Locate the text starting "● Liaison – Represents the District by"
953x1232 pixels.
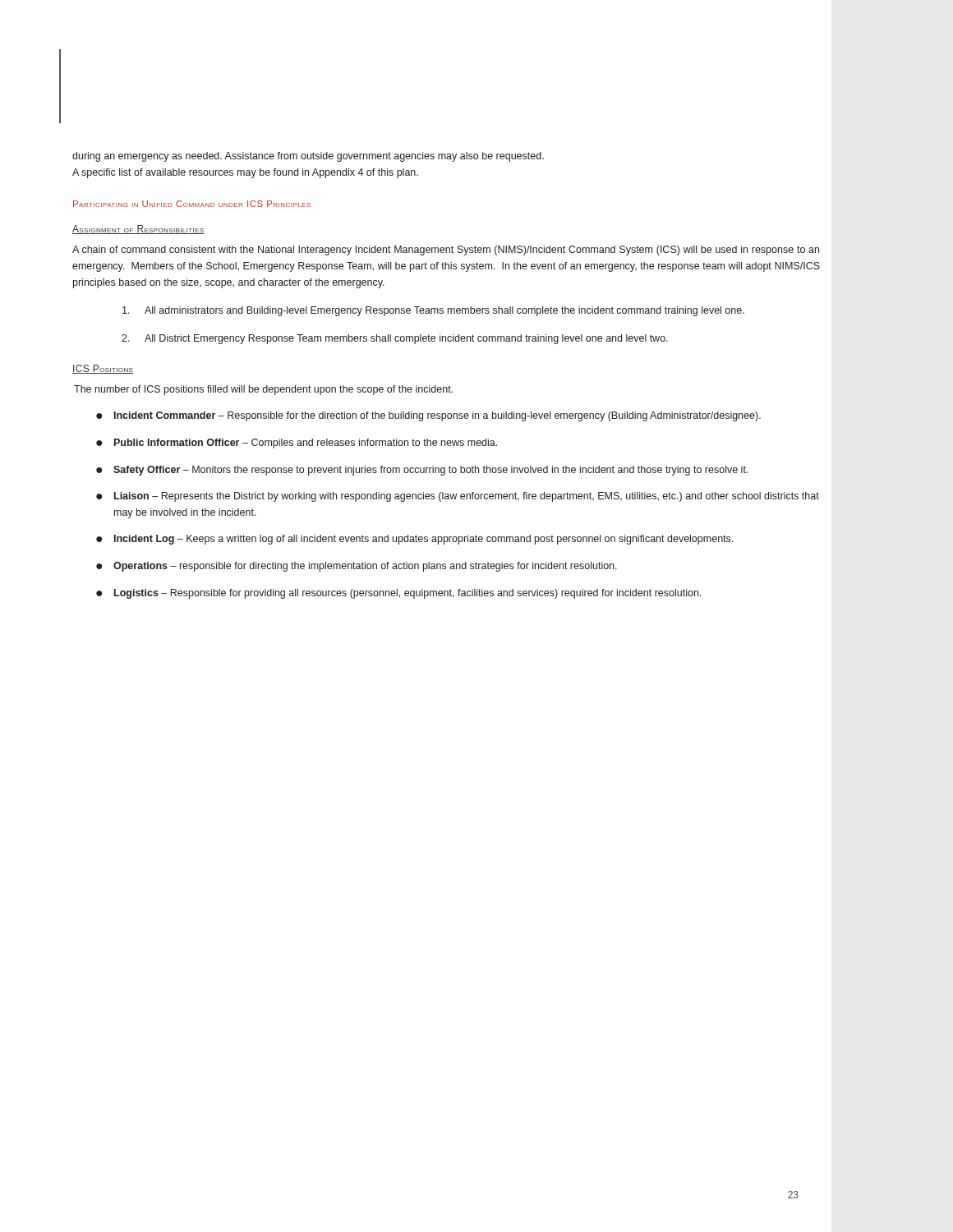(458, 505)
